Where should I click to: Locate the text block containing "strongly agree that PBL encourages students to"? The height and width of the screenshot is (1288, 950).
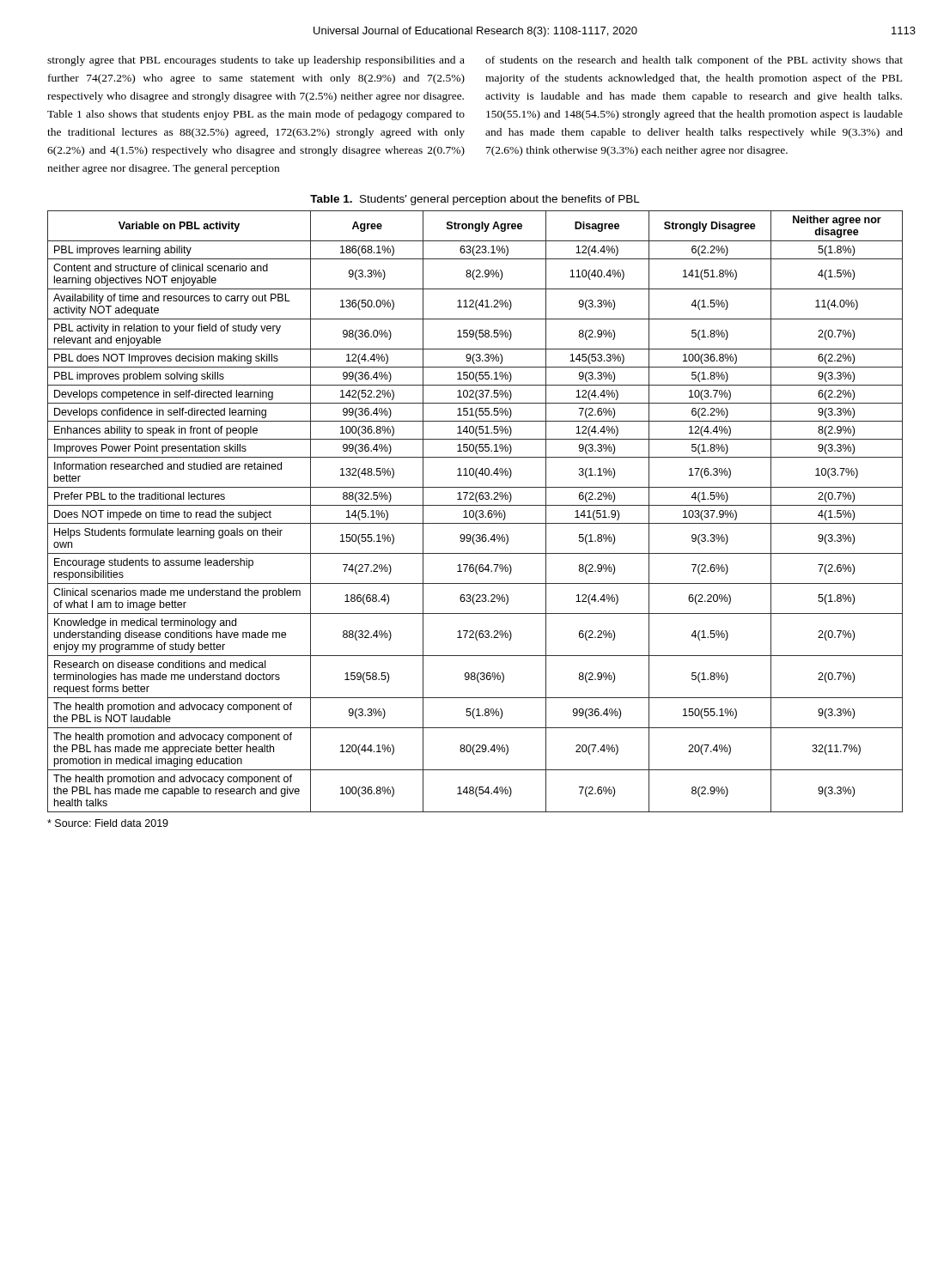[256, 114]
